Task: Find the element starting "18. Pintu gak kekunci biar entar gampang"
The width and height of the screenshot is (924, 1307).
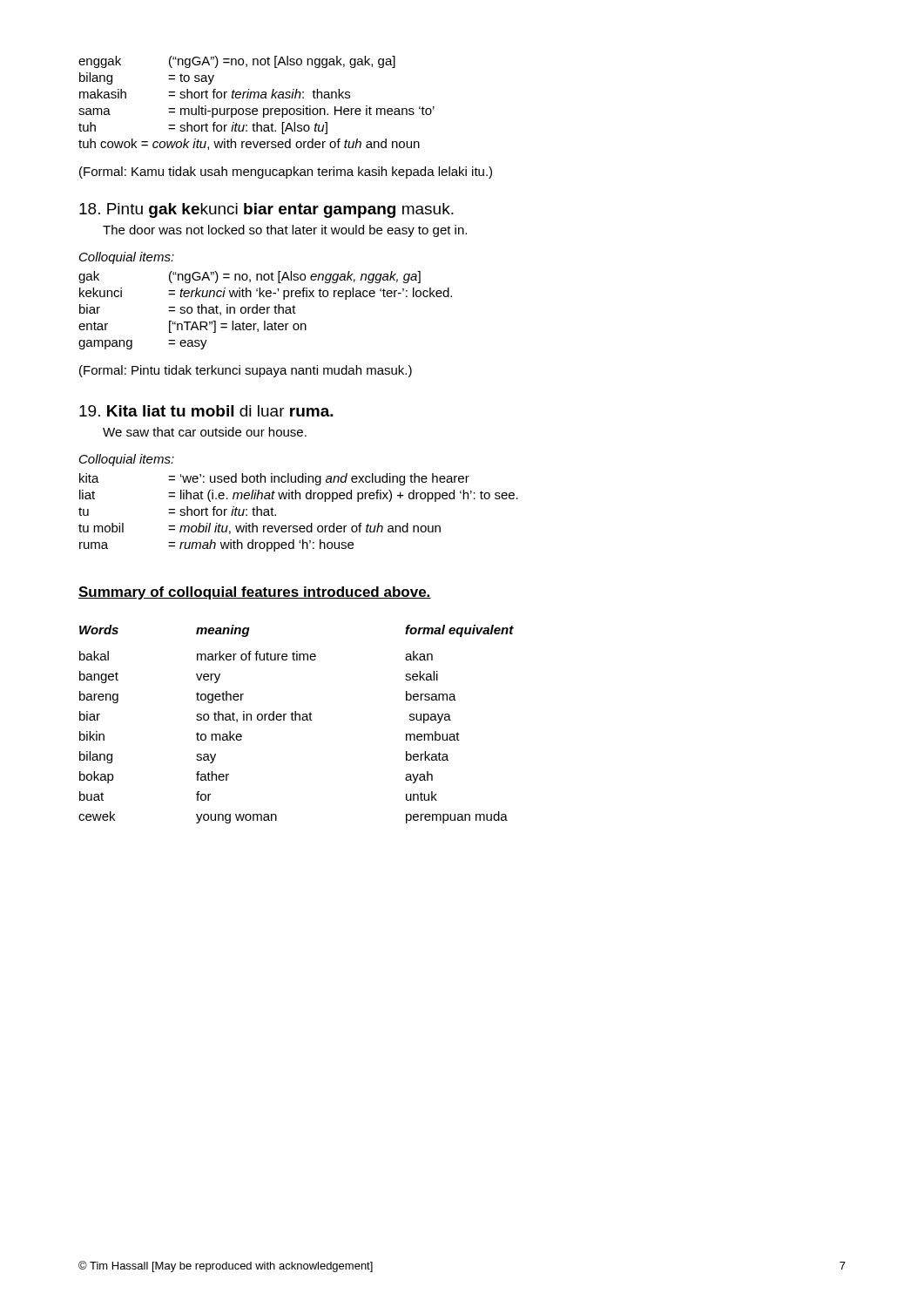Action: pyautogui.click(x=266, y=209)
